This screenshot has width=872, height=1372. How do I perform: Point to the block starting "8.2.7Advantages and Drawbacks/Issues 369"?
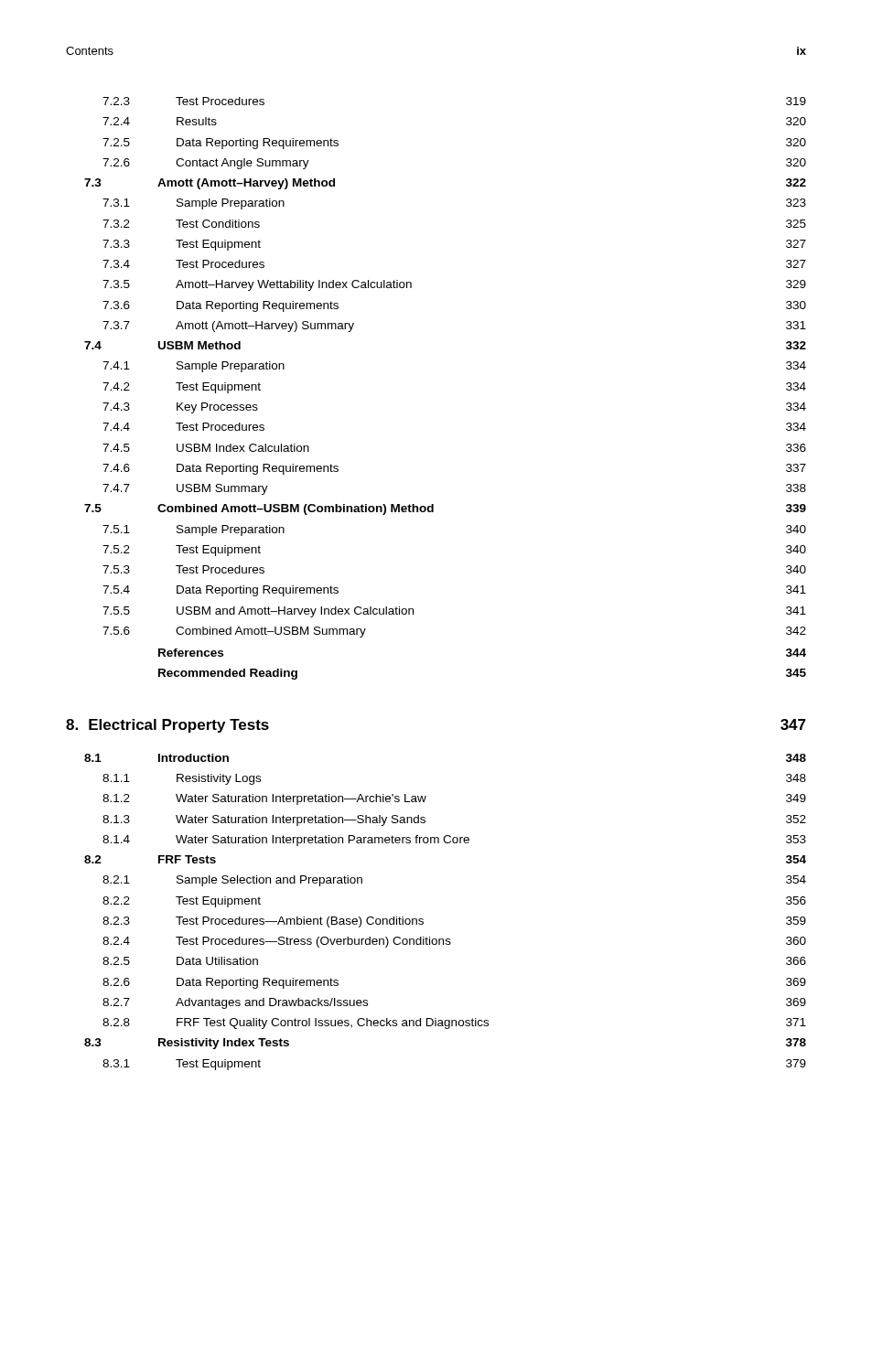click(x=116, y=1003)
